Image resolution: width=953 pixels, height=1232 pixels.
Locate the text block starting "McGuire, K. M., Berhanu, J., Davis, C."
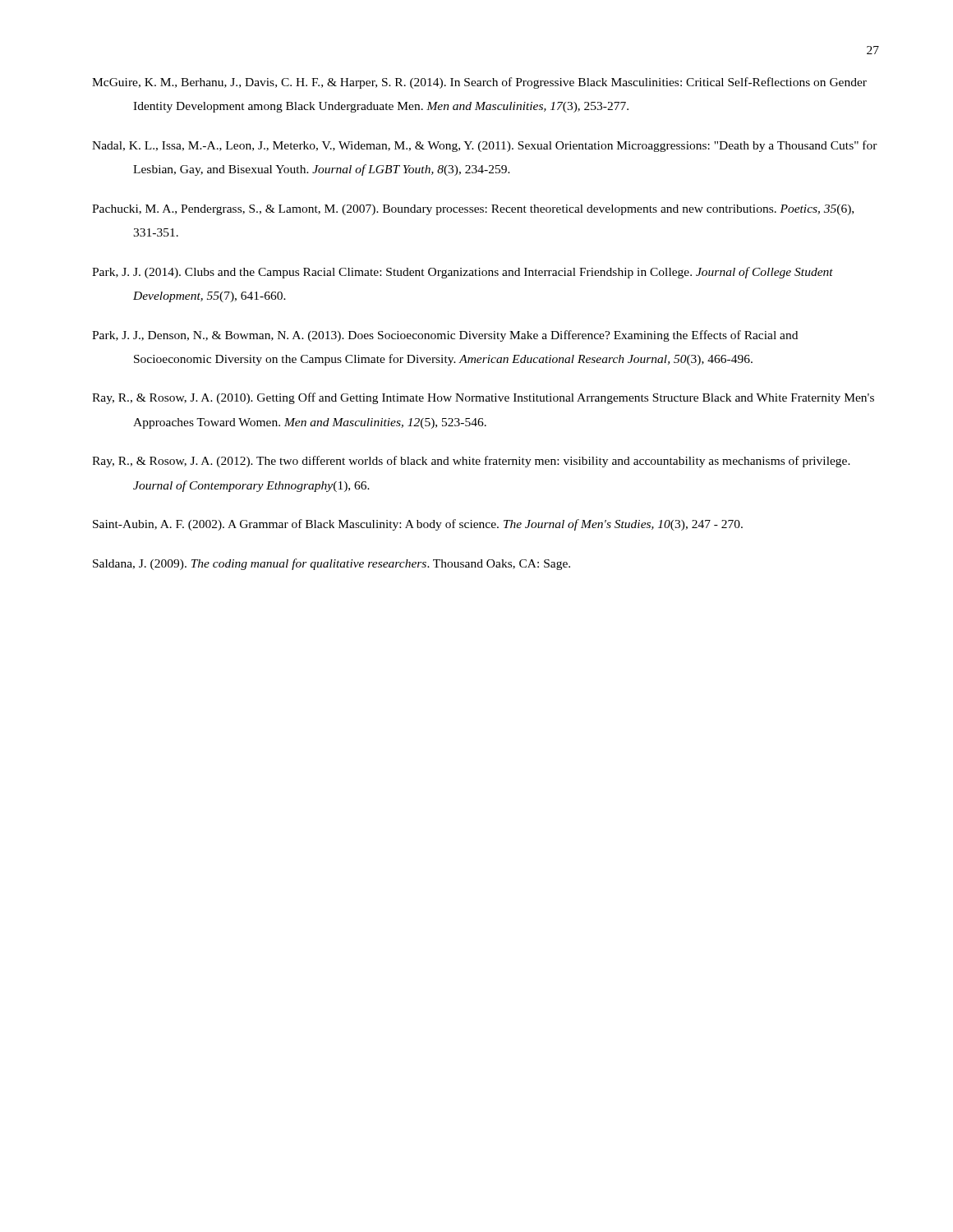(479, 94)
